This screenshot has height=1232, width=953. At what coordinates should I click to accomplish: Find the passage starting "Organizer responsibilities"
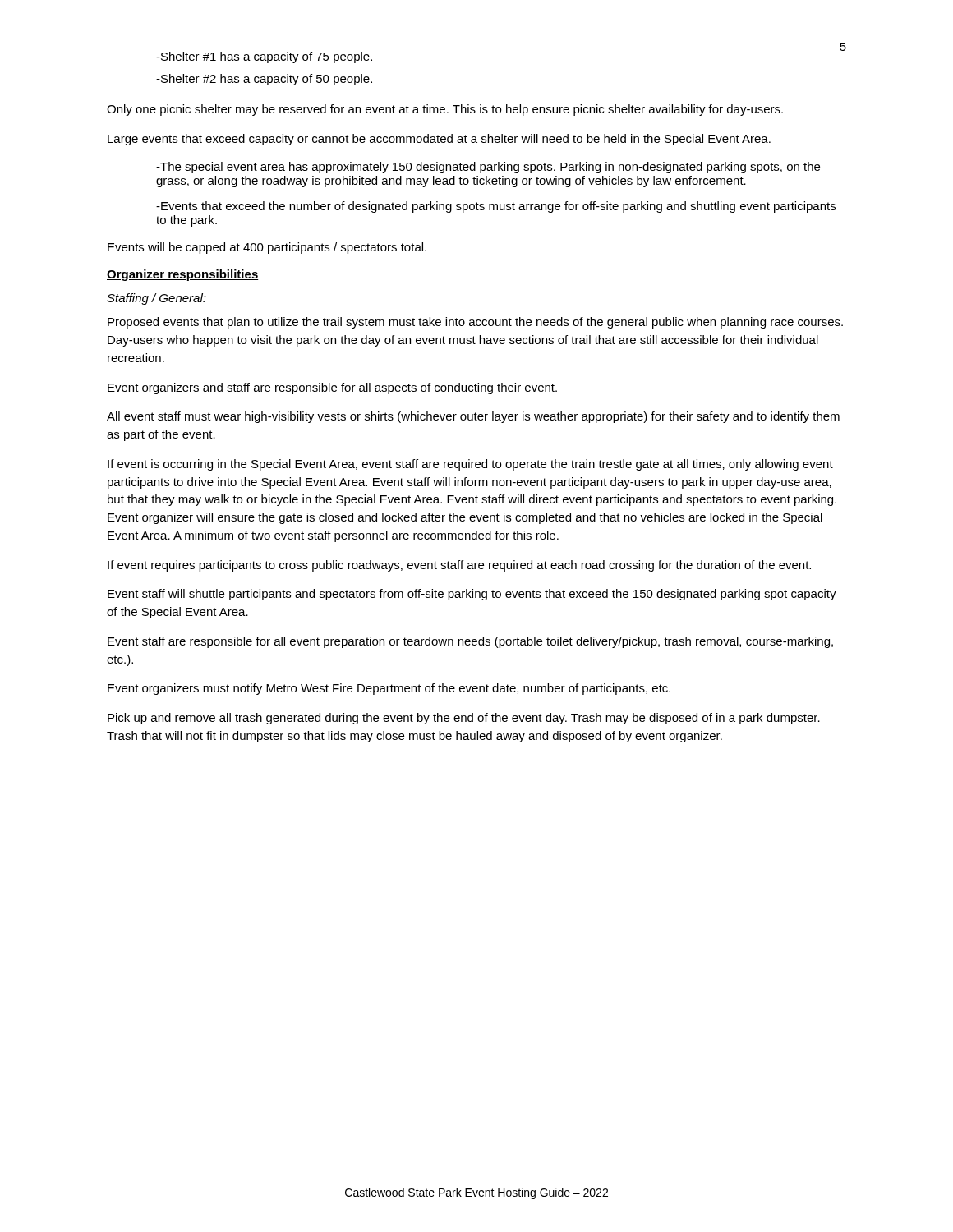[182, 274]
